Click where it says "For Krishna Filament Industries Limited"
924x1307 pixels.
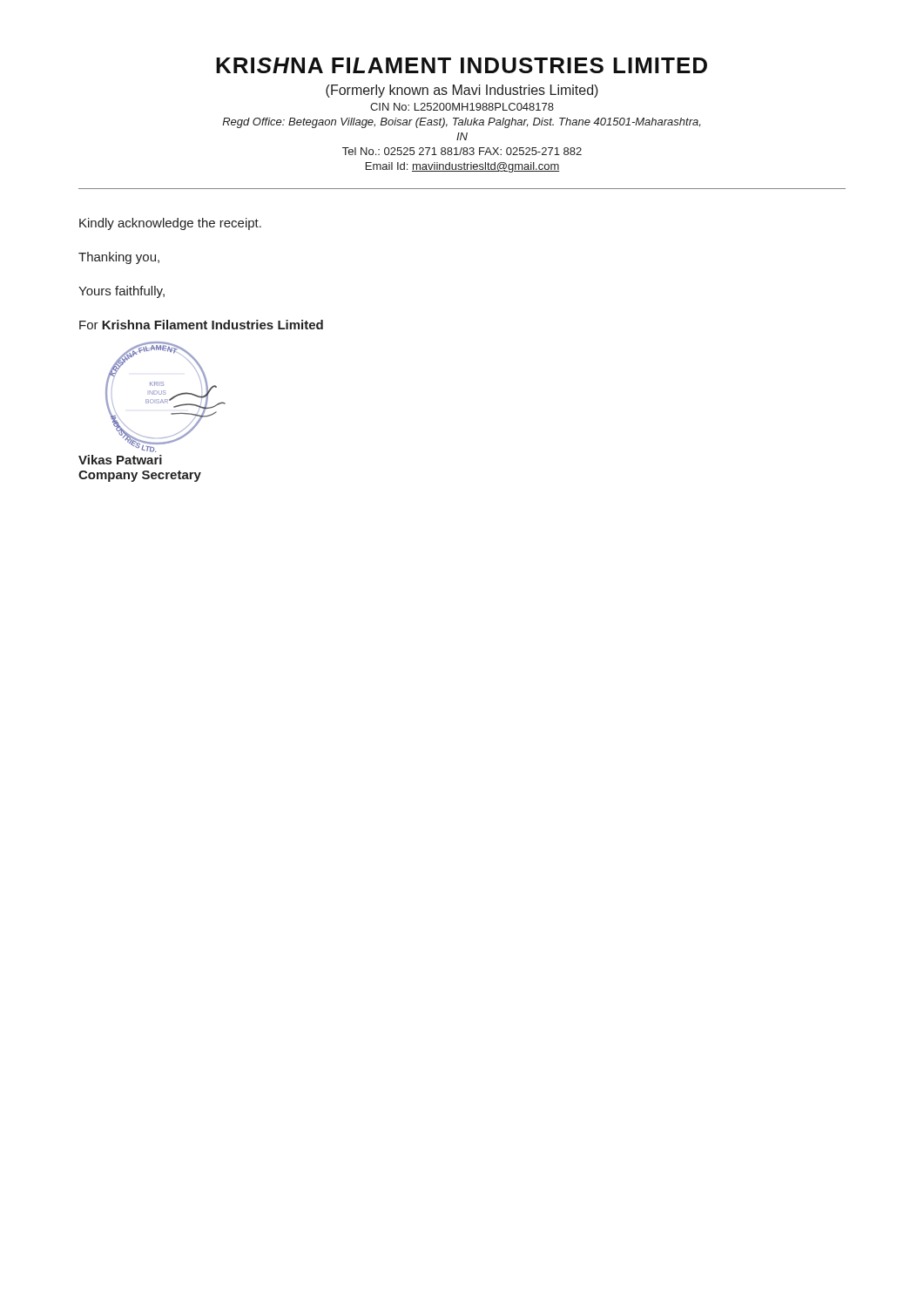201,325
